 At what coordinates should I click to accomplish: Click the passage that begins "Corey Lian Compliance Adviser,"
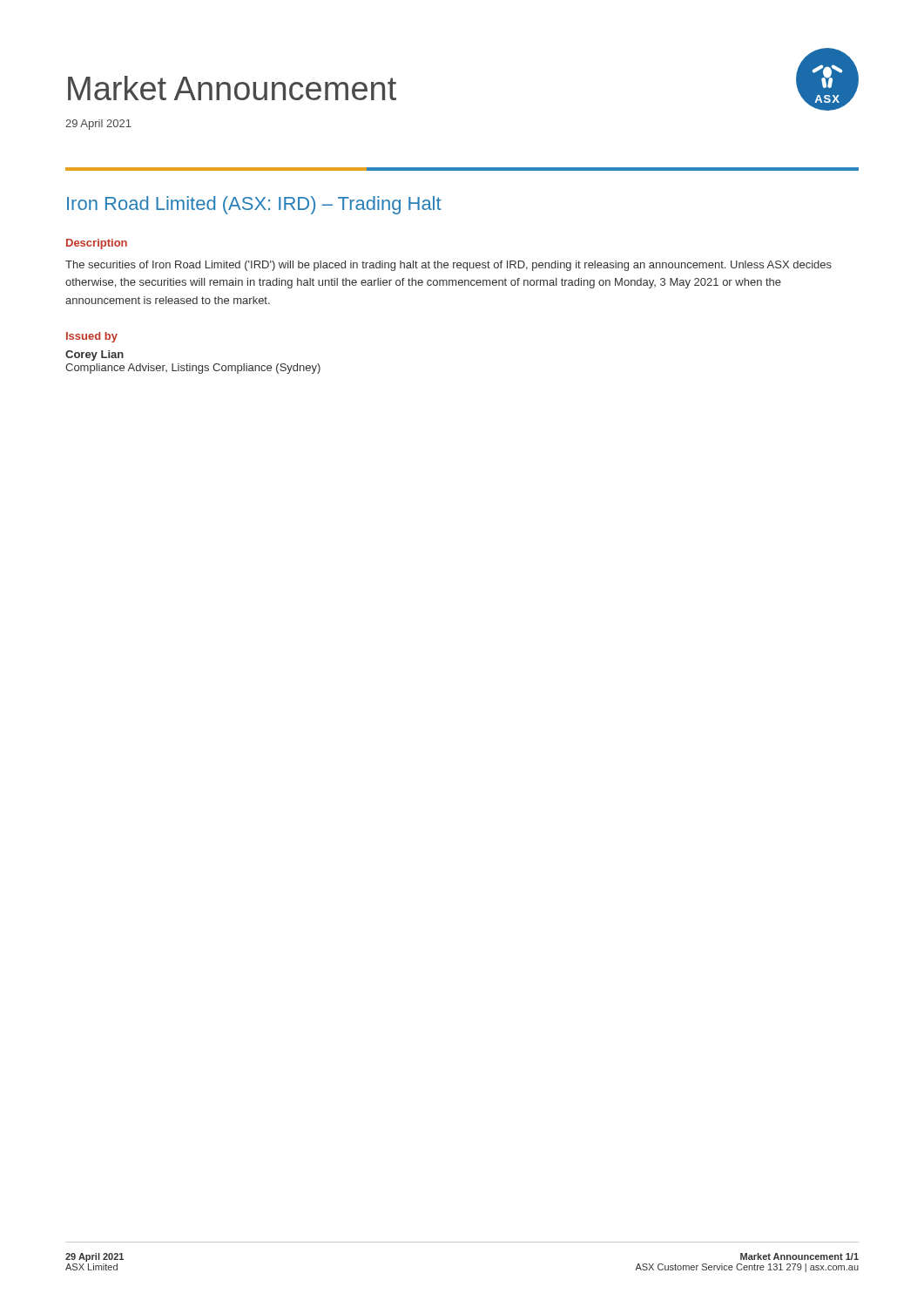click(x=94, y=356)
